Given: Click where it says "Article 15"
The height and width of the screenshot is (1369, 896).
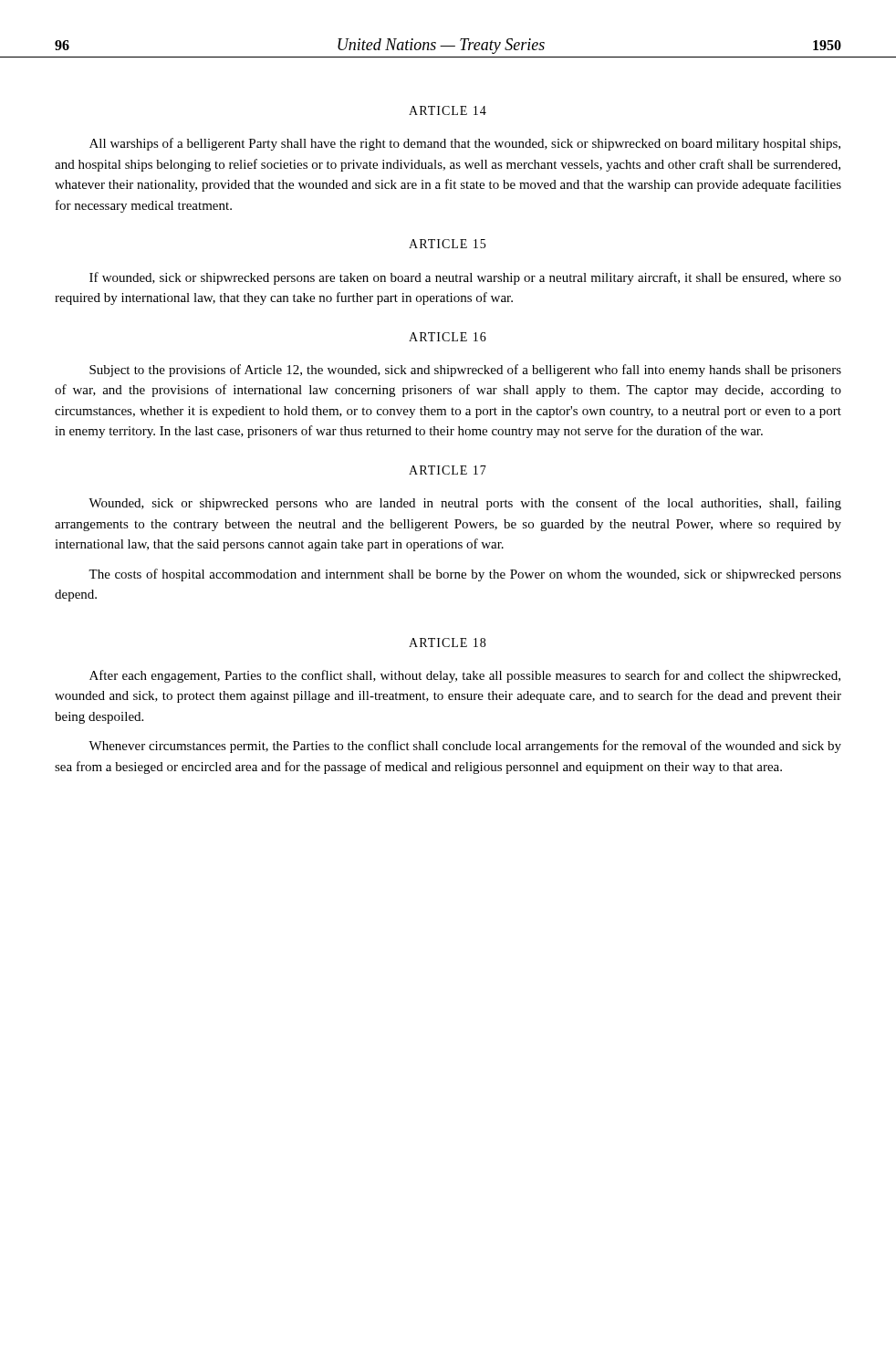Looking at the screenshot, I should (x=448, y=244).
